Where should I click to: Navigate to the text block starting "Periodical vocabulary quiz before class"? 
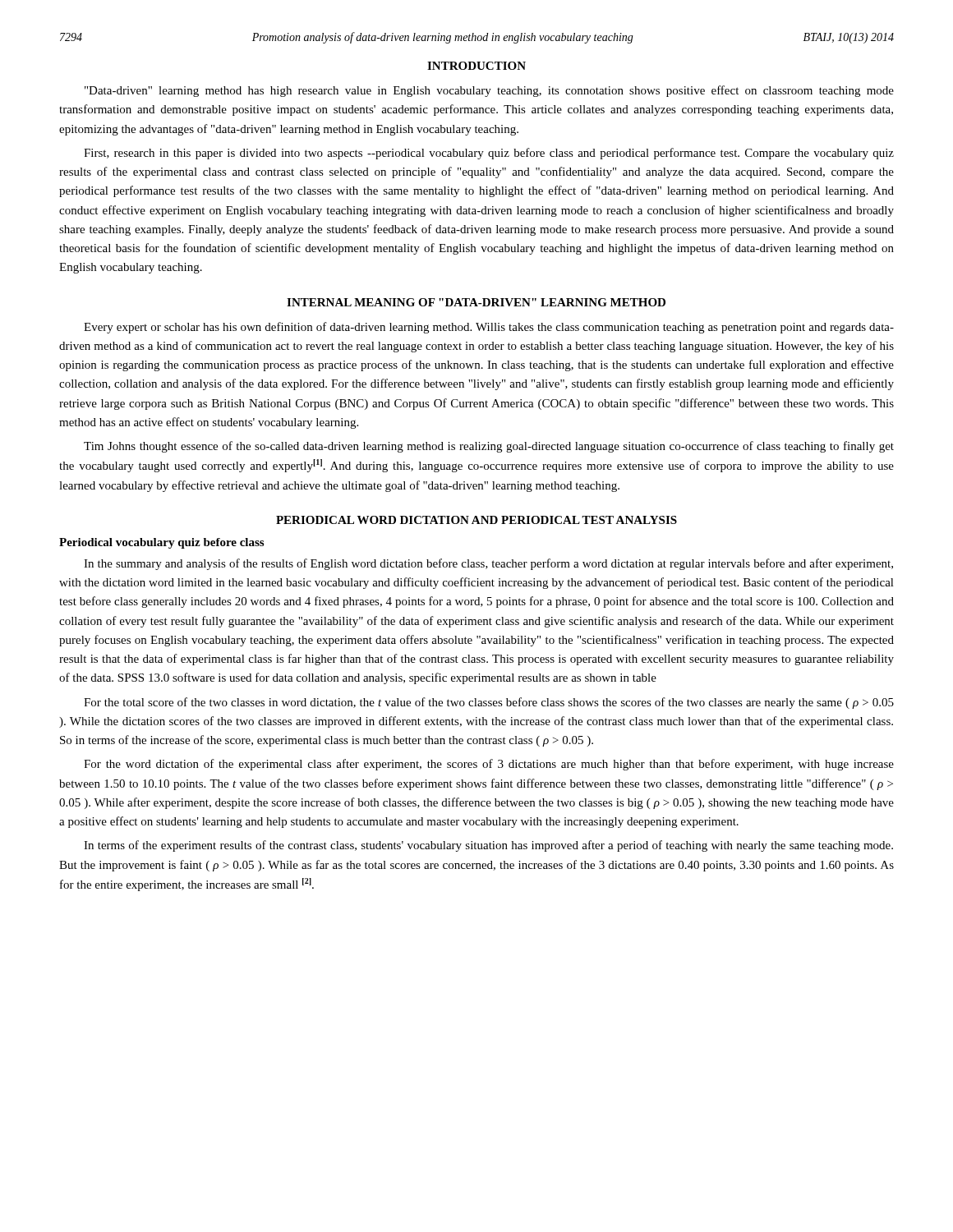tap(162, 542)
